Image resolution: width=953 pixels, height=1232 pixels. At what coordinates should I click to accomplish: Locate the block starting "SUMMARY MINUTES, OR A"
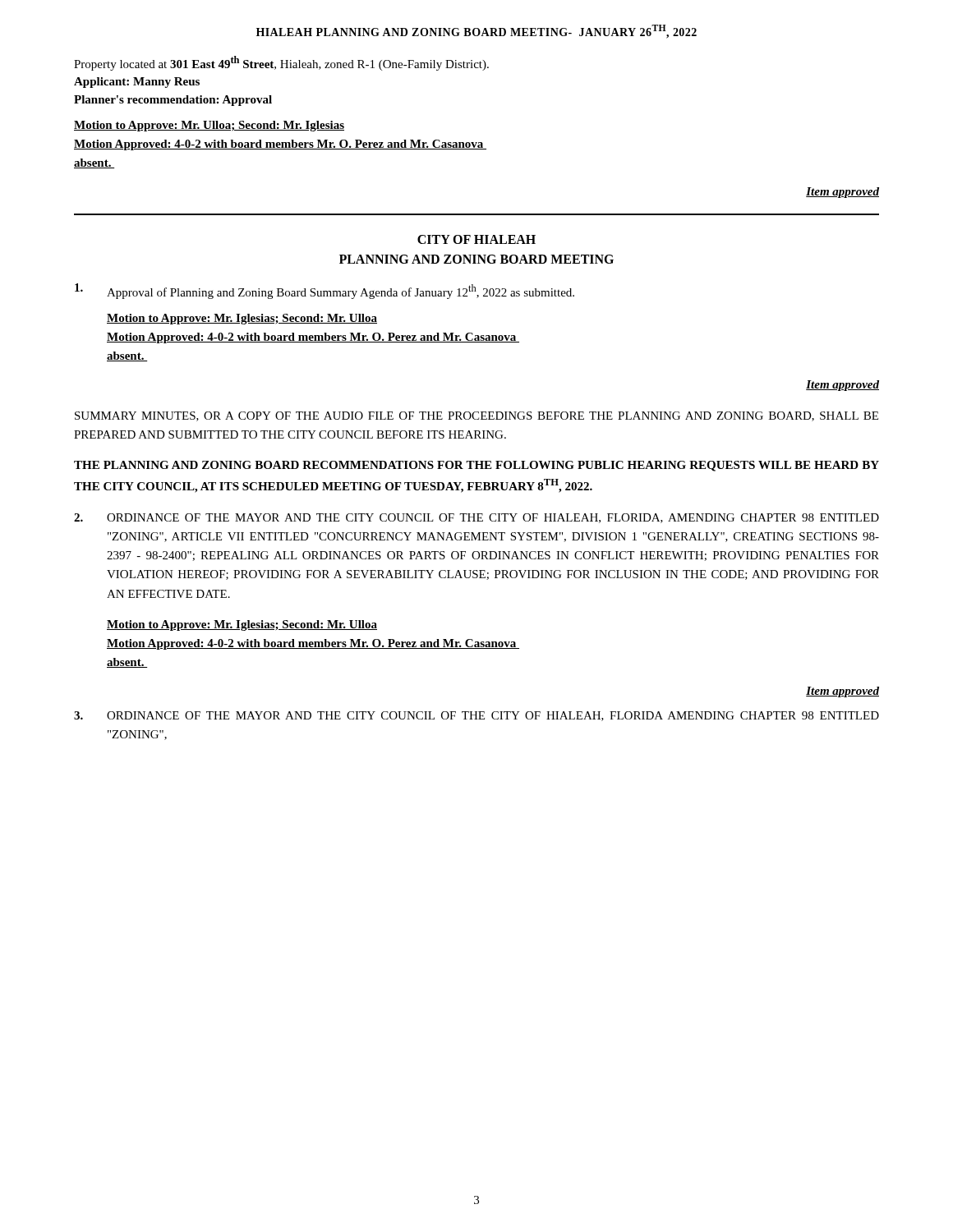pyautogui.click(x=476, y=425)
